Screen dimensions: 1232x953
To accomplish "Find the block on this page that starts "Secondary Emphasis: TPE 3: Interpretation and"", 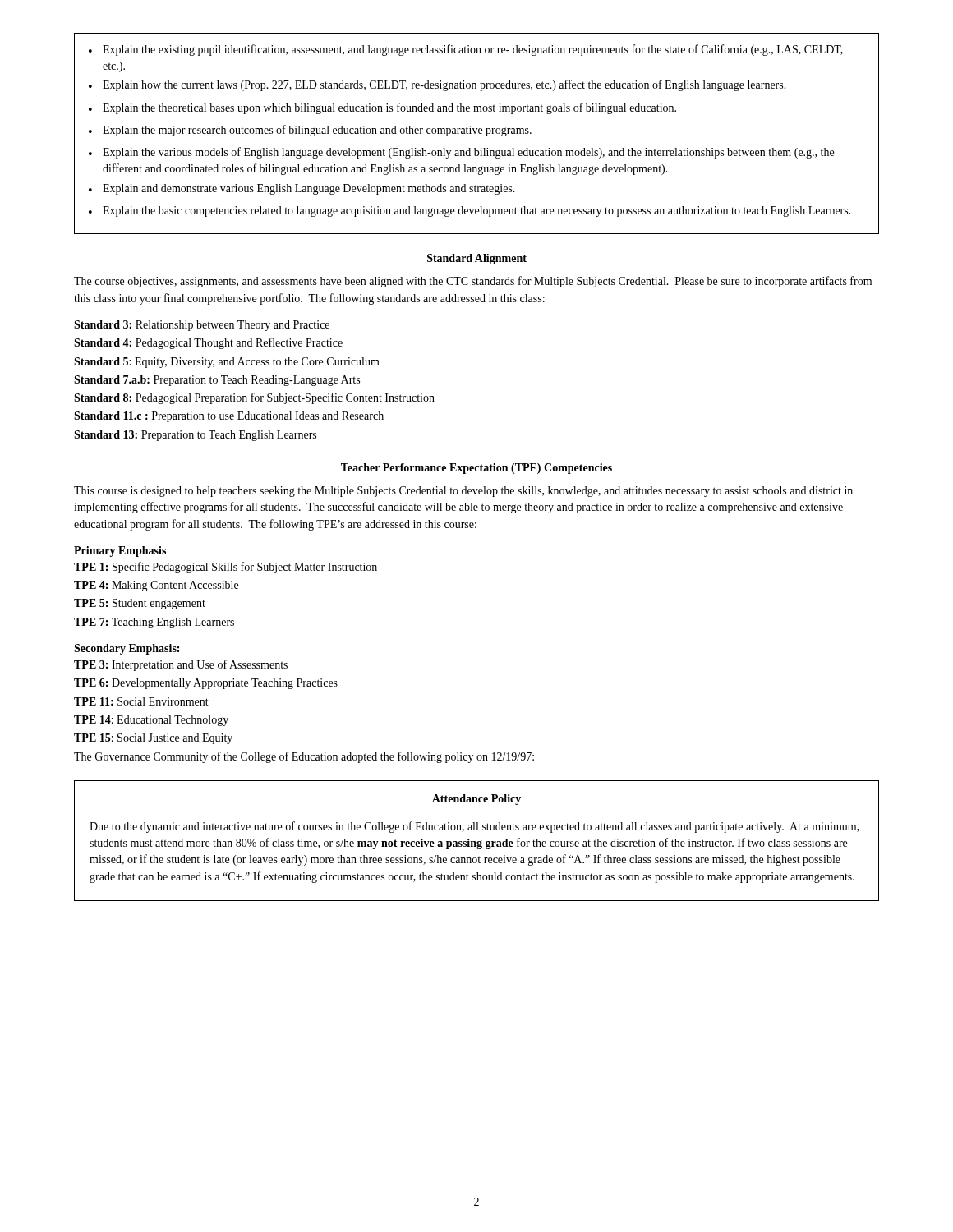I will 127,649.
